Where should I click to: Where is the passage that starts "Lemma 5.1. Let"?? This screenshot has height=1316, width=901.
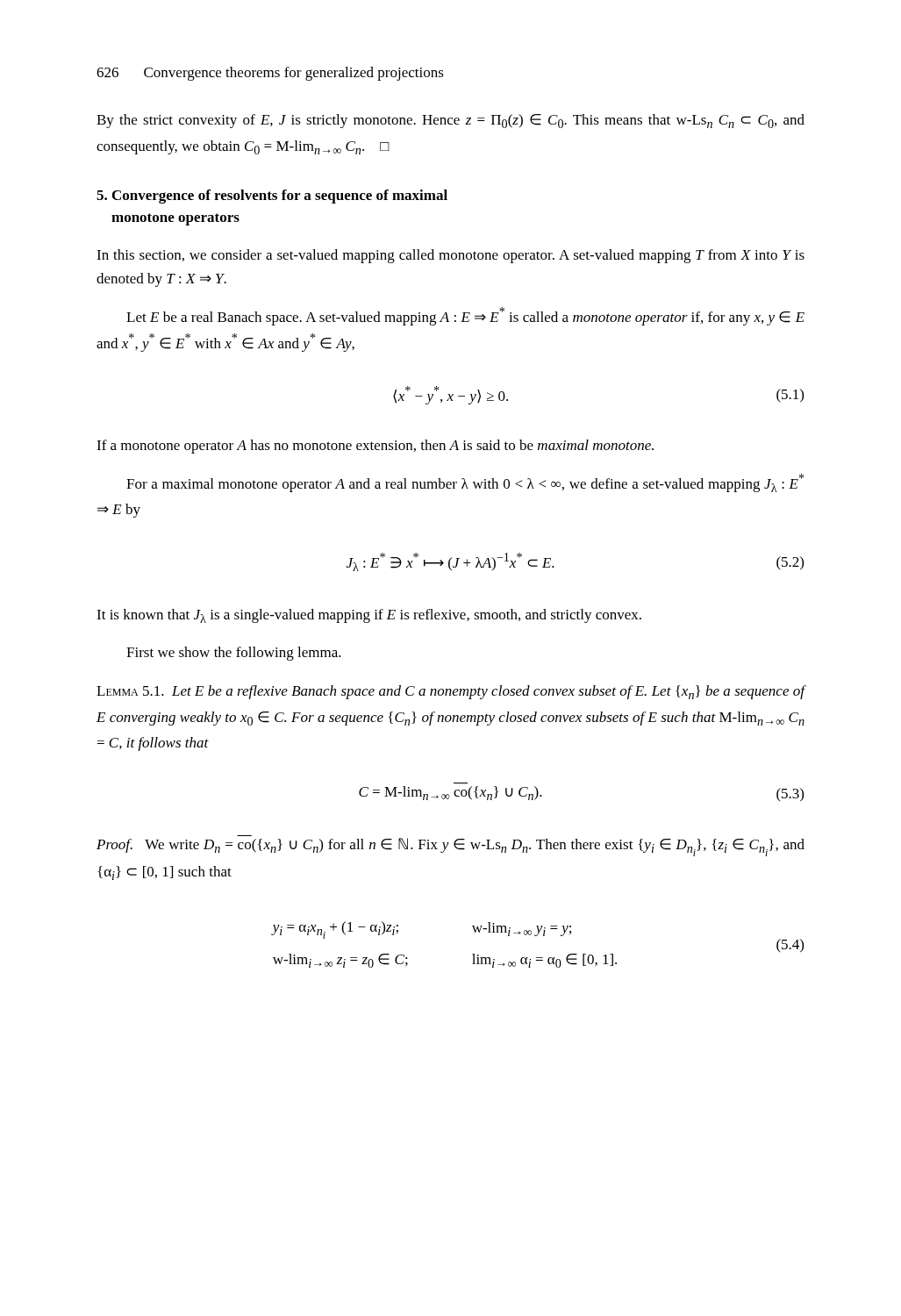click(450, 718)
